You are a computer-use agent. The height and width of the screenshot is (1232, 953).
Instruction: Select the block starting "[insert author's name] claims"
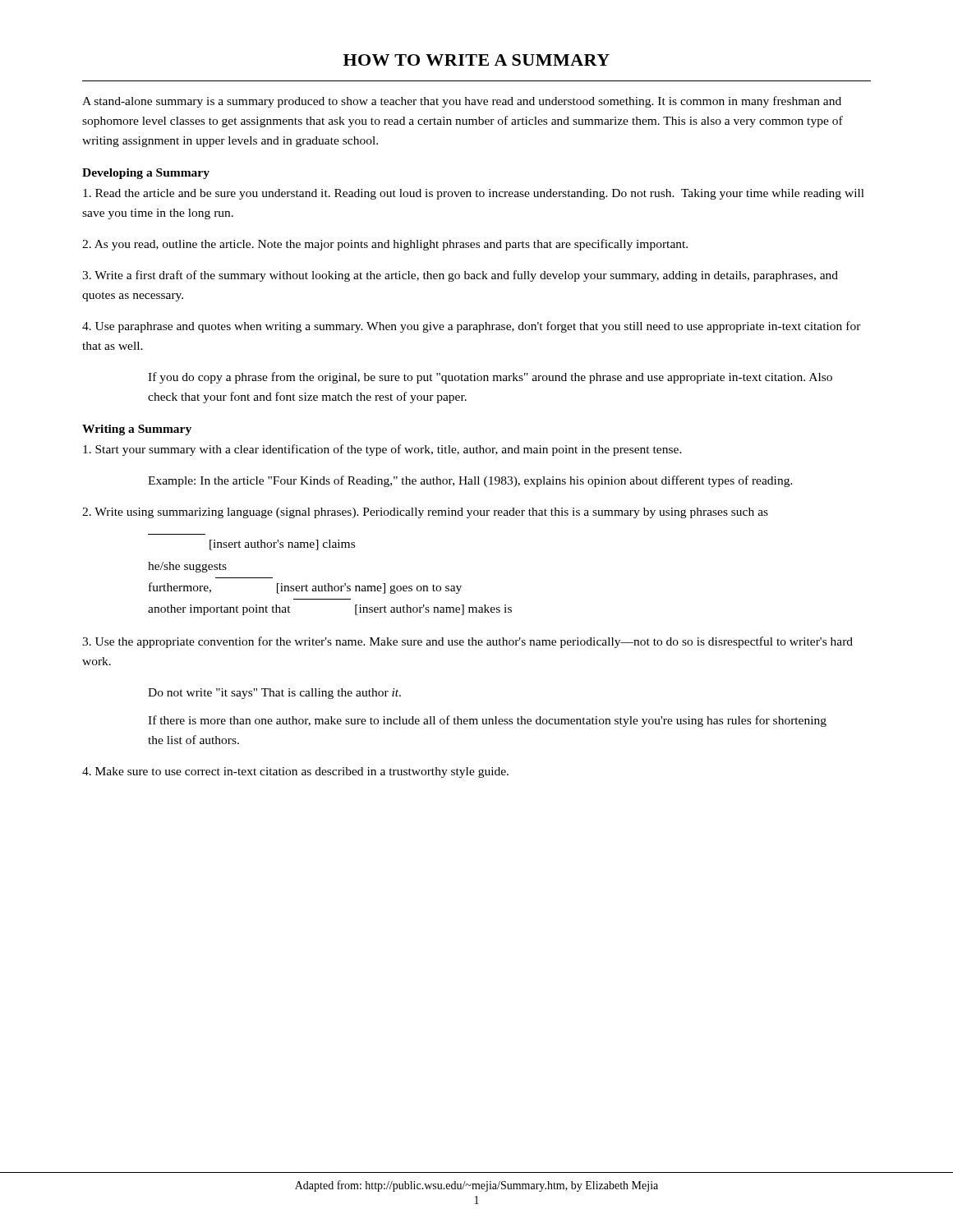[330, 574]
